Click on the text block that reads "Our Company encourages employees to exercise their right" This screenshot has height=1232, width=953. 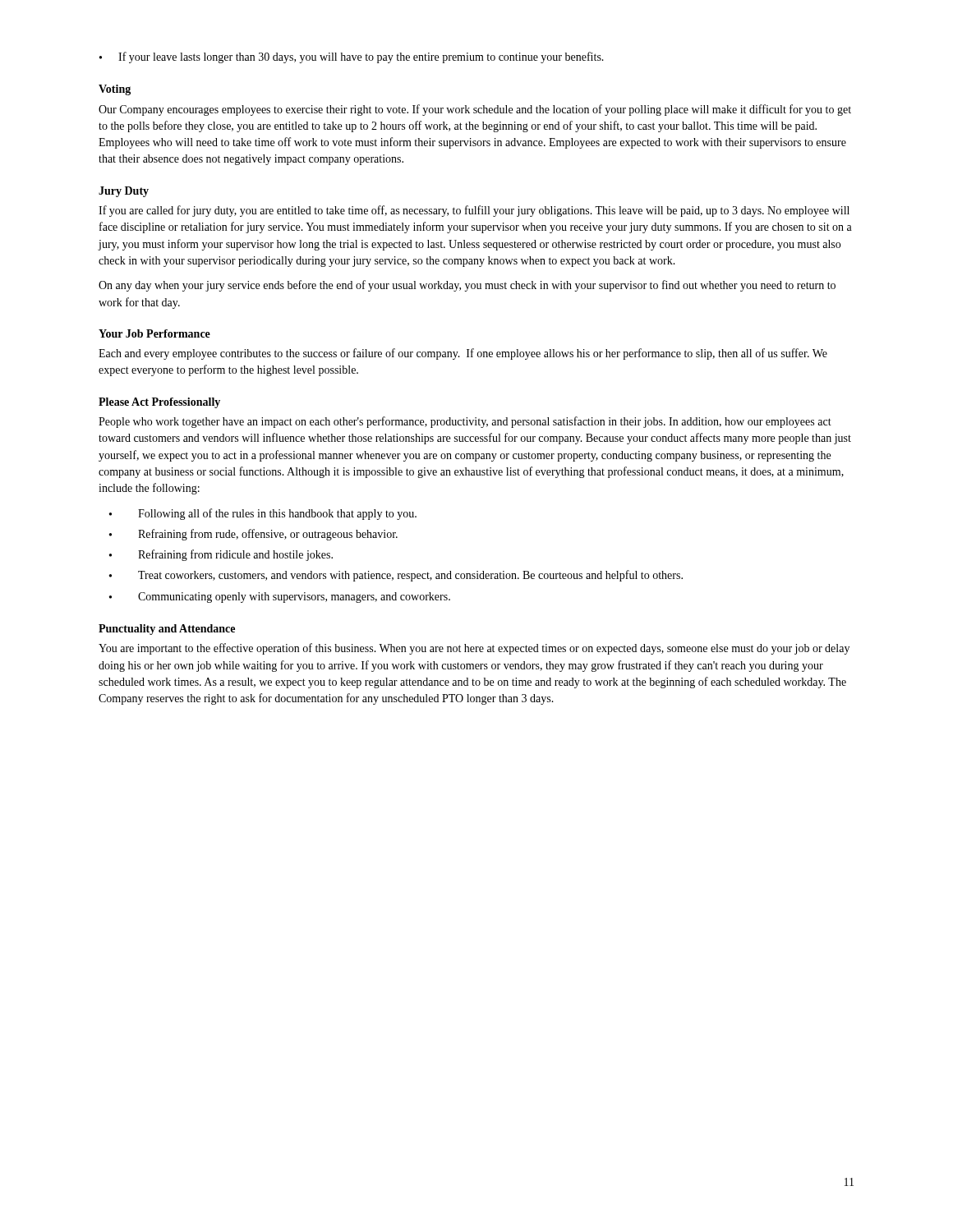(x=475, y=134)
